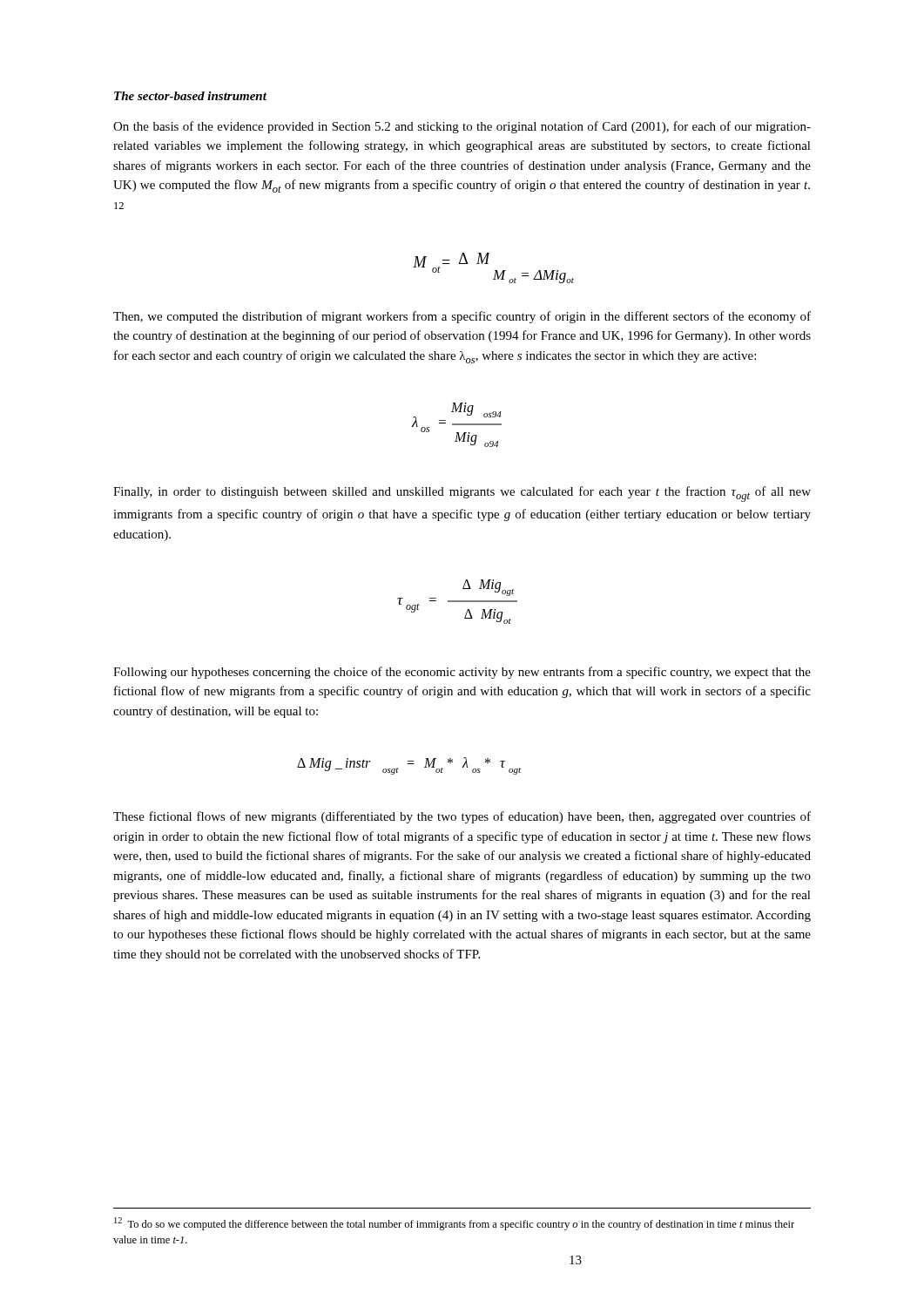Locate the formula that reads "τ ogt = Δ"

pos(462,600)
